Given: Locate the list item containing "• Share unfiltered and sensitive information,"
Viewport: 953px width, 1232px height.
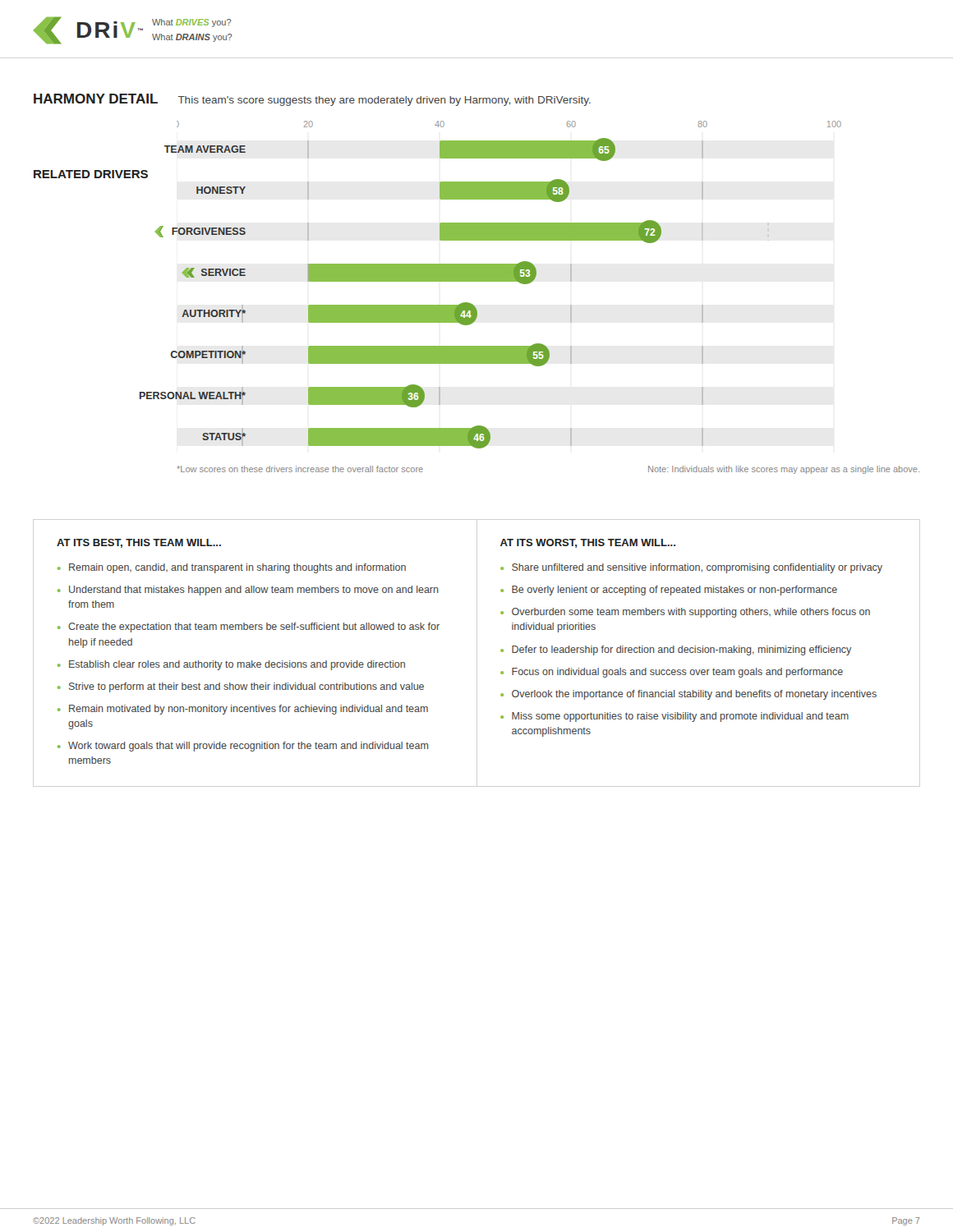Looking at the screenshot, I should (691, 568).
